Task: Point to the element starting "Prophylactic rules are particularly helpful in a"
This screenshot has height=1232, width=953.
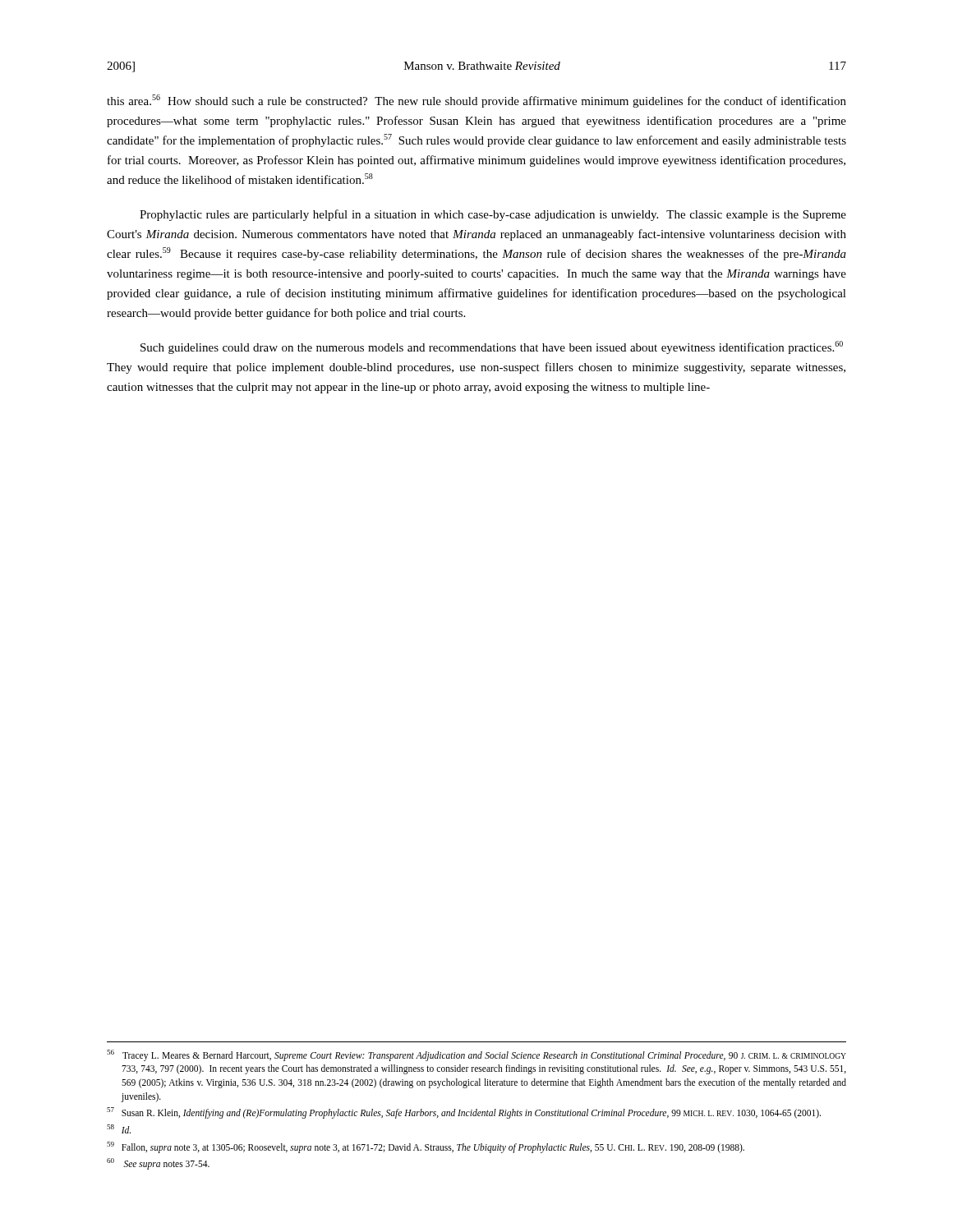Action: pyautogui.click(x=476, y=264)
